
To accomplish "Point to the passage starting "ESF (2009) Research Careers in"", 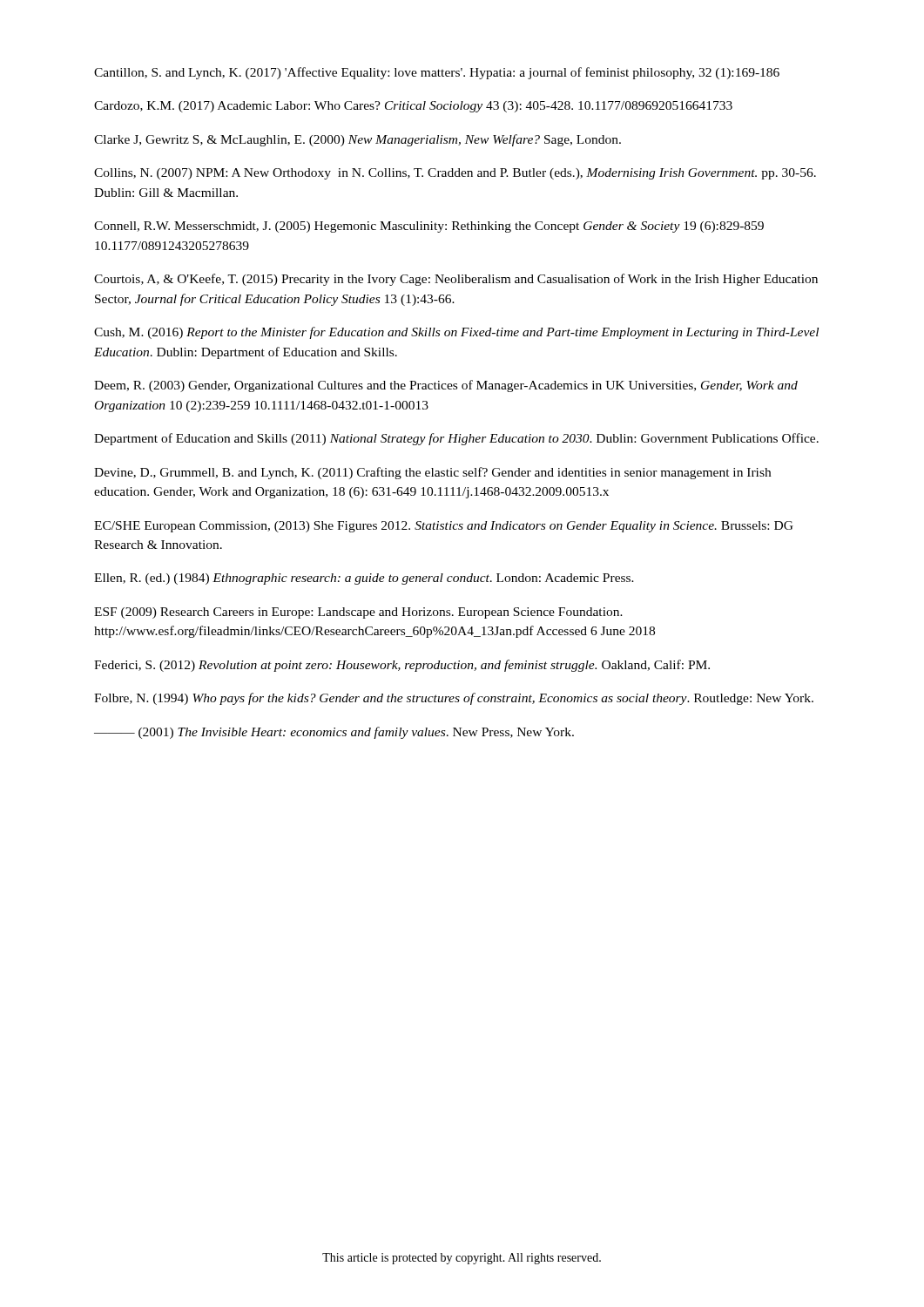I will [375, 621].
